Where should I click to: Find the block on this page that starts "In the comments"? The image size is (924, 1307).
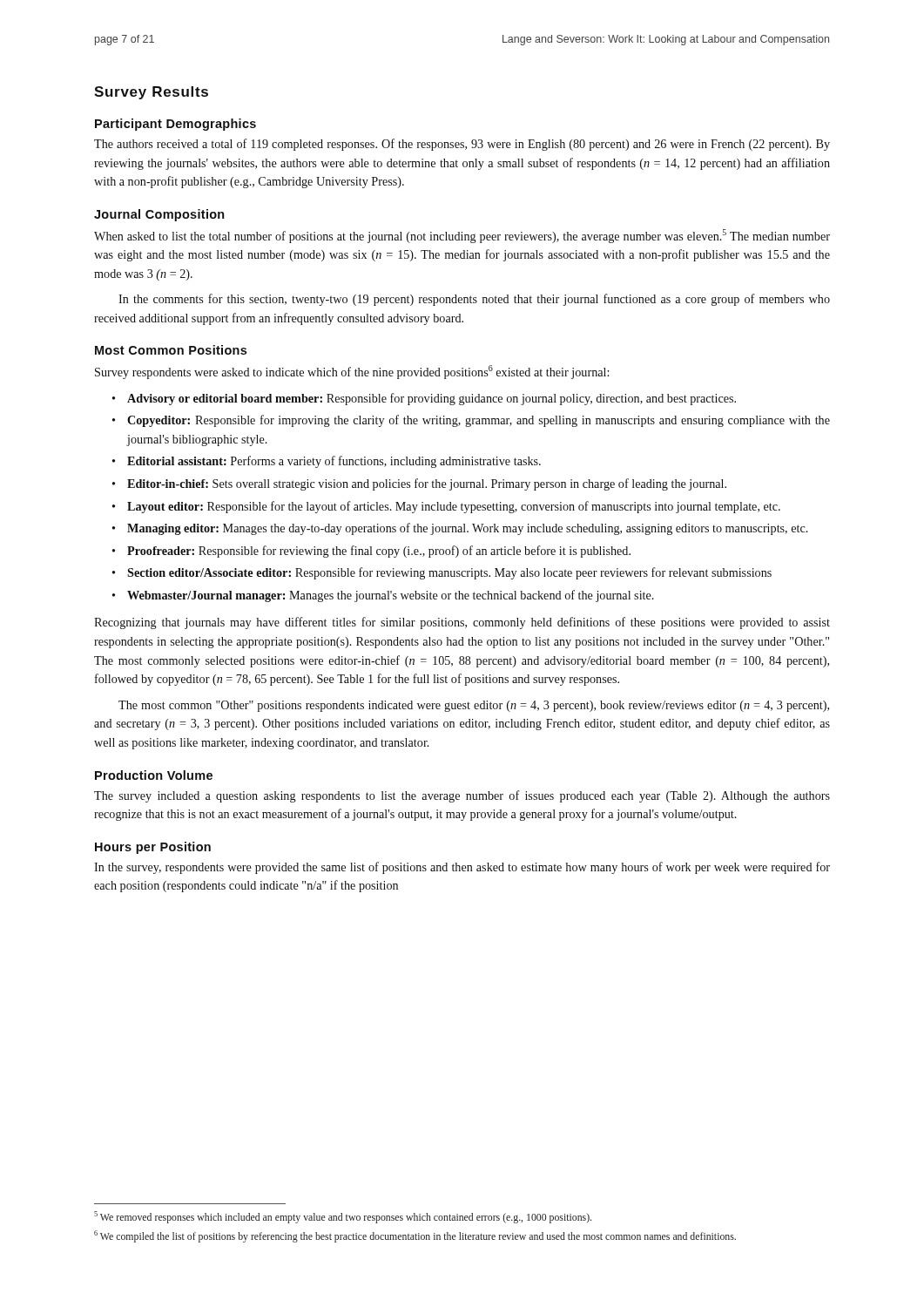462,308
